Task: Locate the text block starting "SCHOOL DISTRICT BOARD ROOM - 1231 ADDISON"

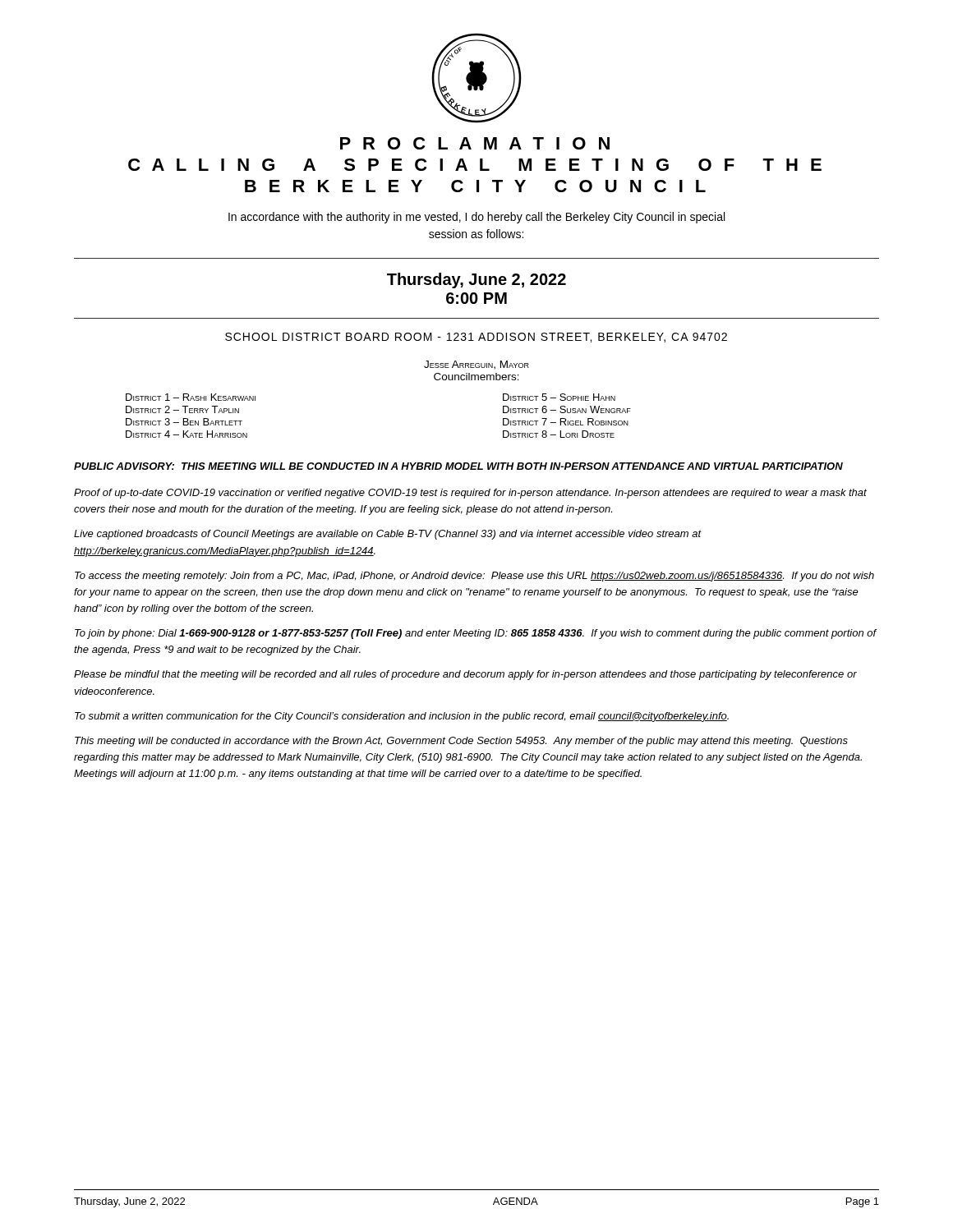Action: [x=476, y=337]
